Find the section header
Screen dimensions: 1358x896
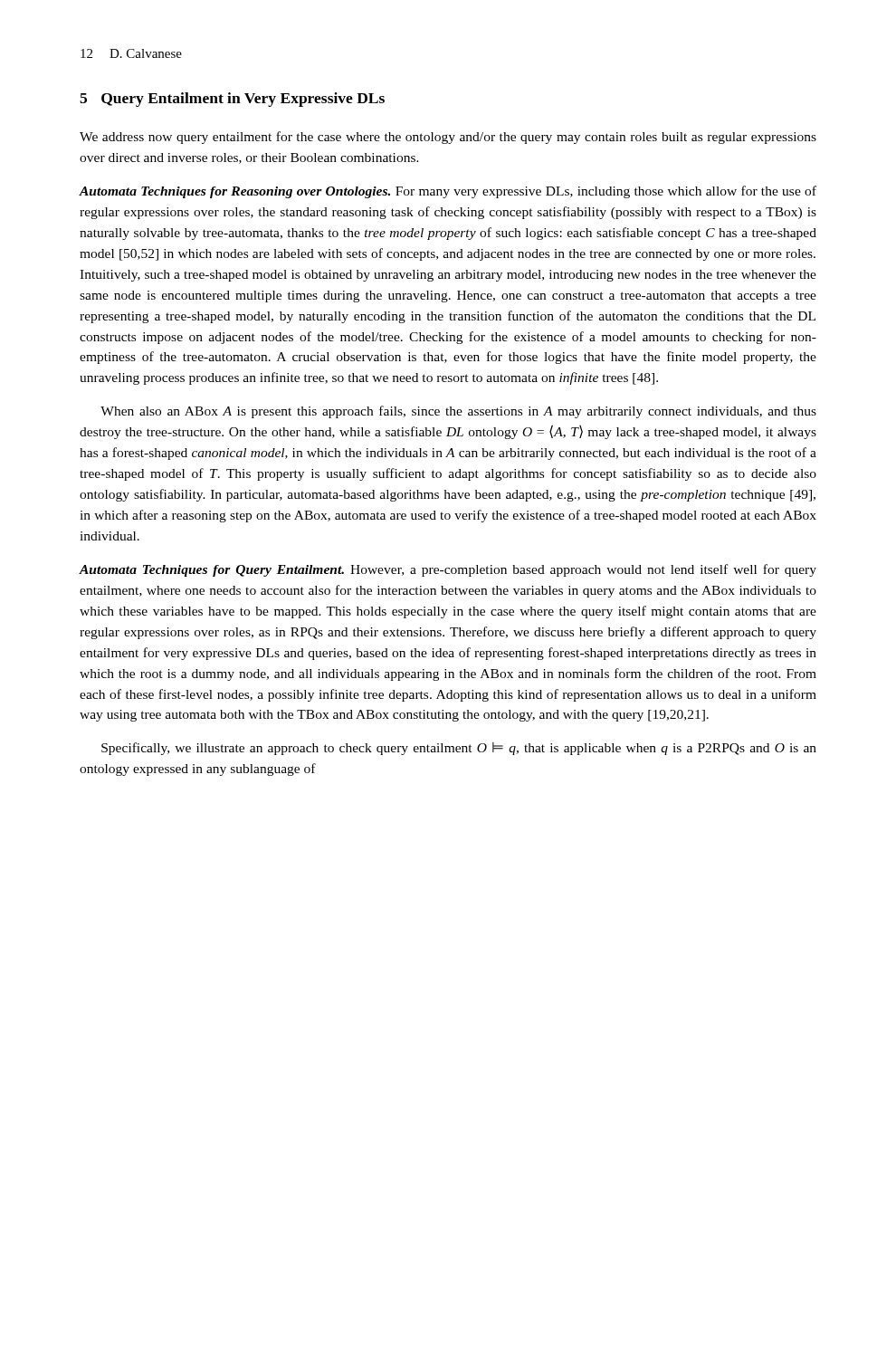[x=448, y=99]
